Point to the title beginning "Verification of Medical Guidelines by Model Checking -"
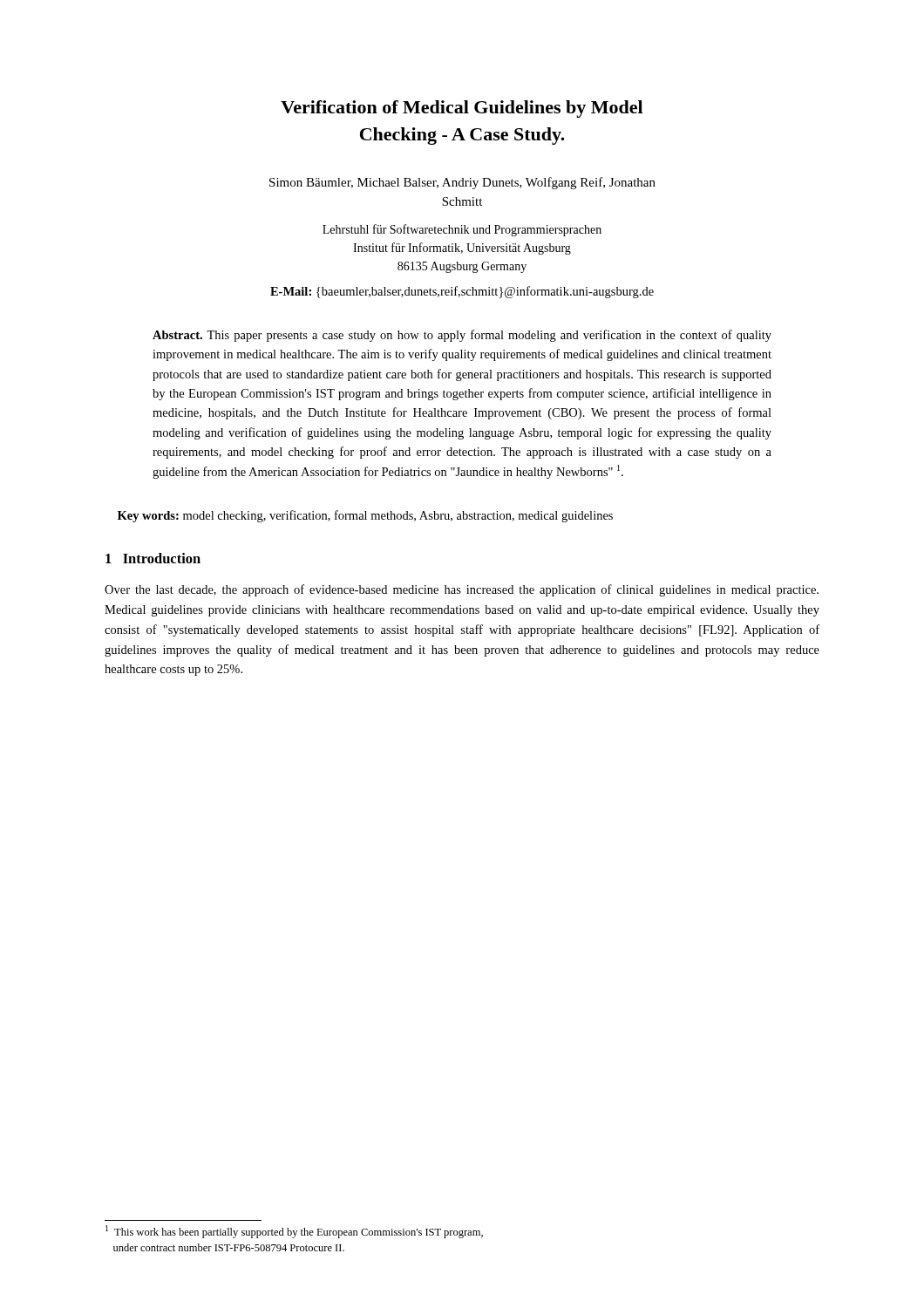Screen dimensions: 1308x924 (x=462, y=120)
